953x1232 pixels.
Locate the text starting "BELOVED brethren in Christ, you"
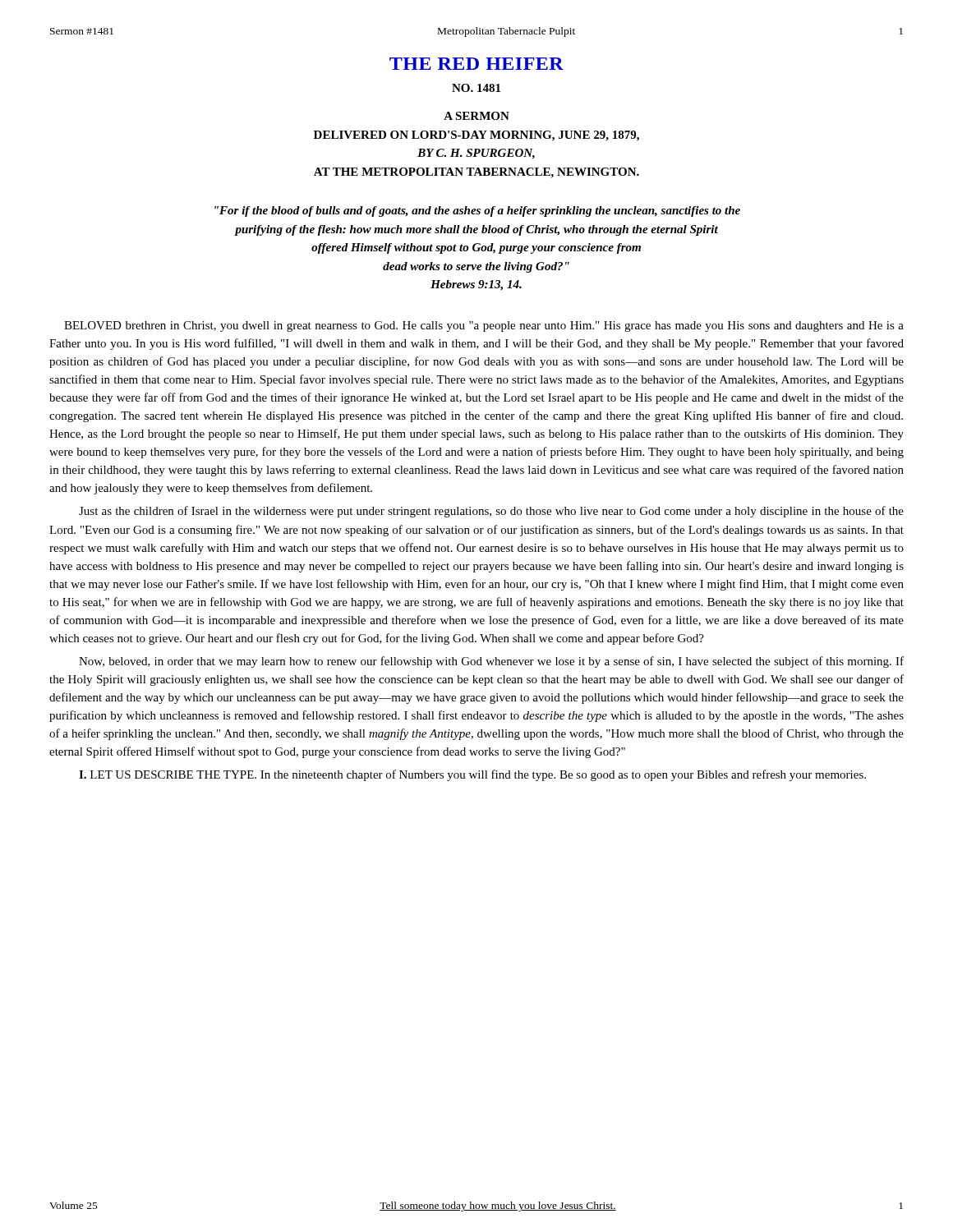coord(476,550)
